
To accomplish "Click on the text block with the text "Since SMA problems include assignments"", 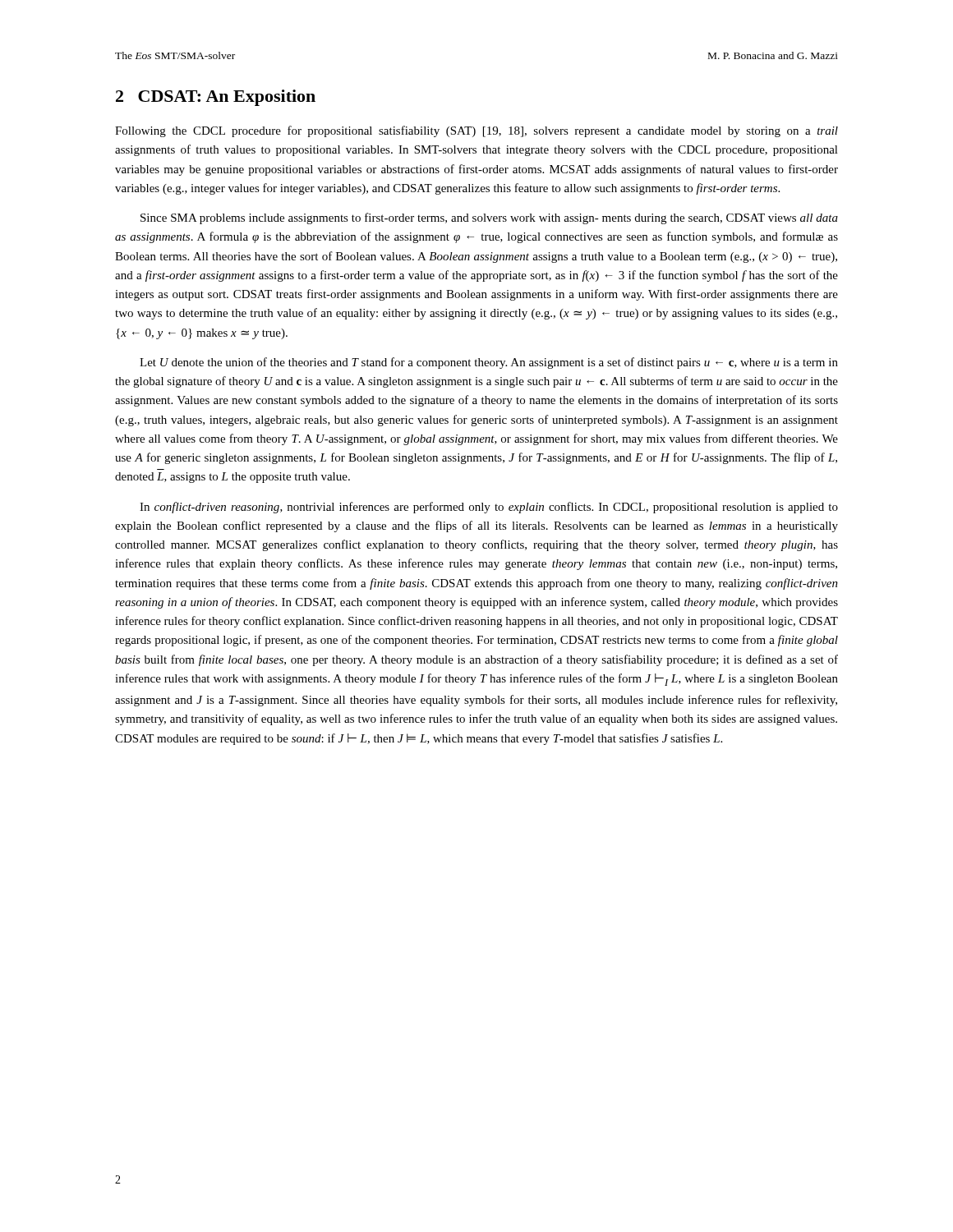I will 476,275.
